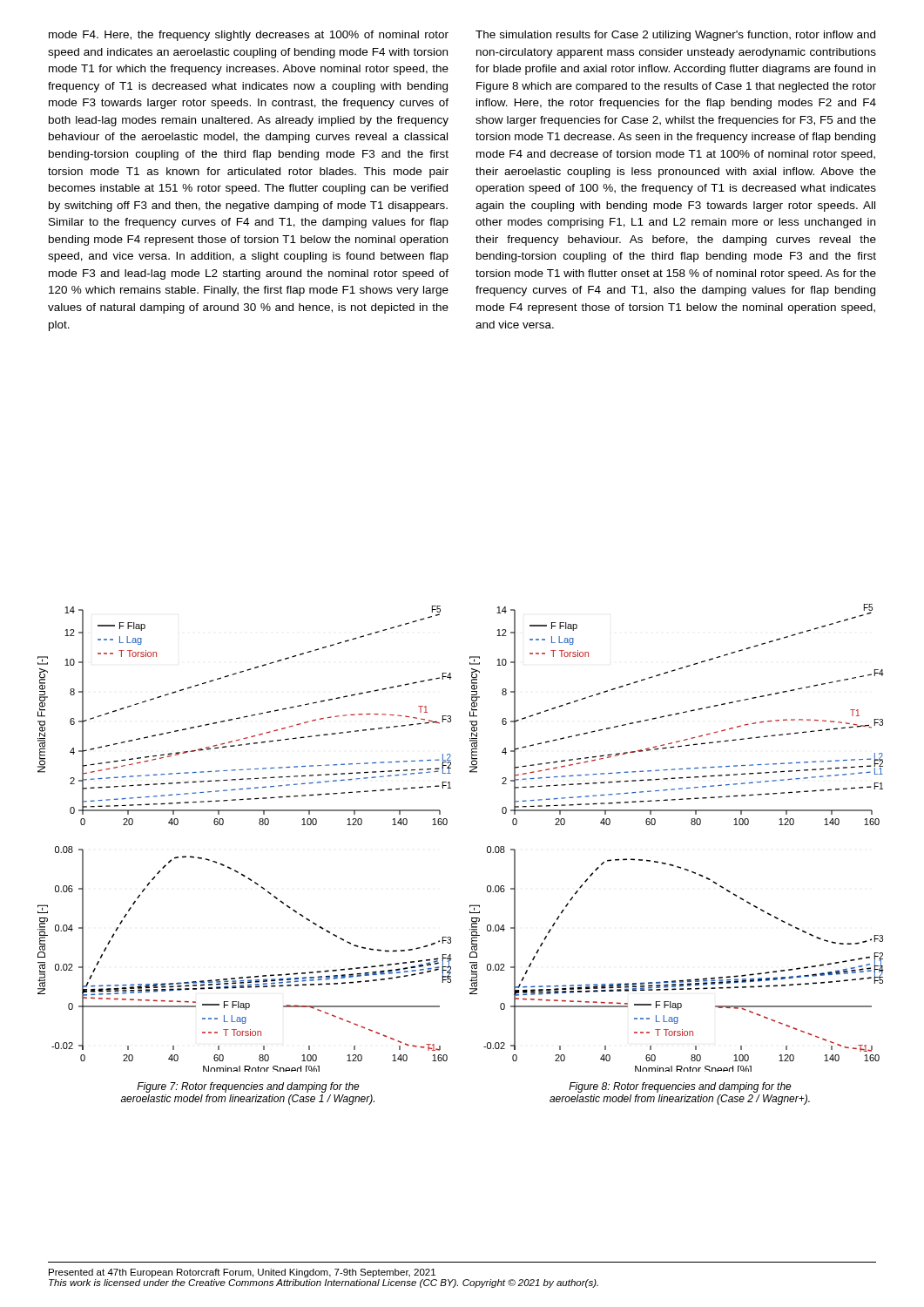Click on the block starting "The simulation results"

676,179
